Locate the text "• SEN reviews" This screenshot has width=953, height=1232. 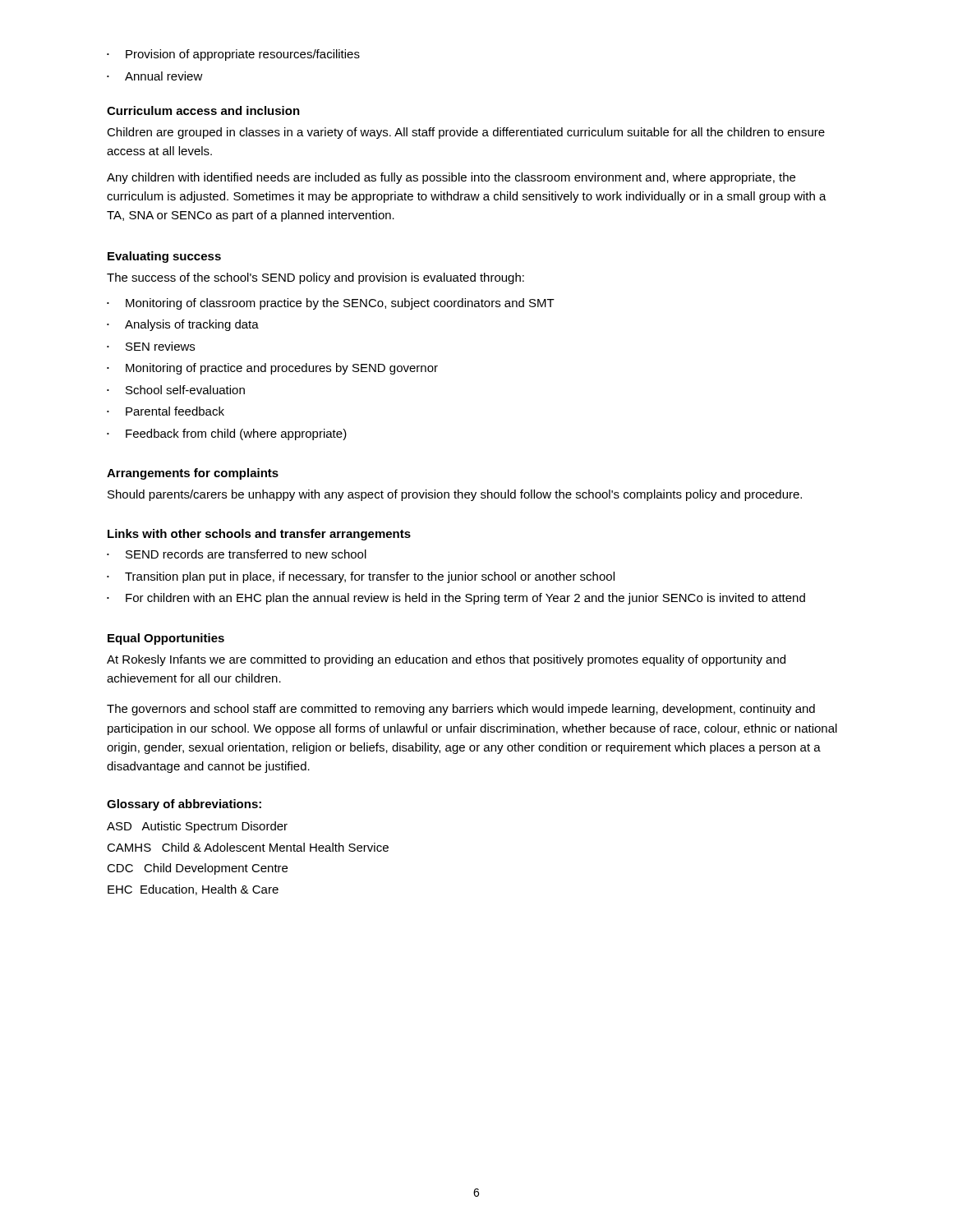click(x=151, y=346)
